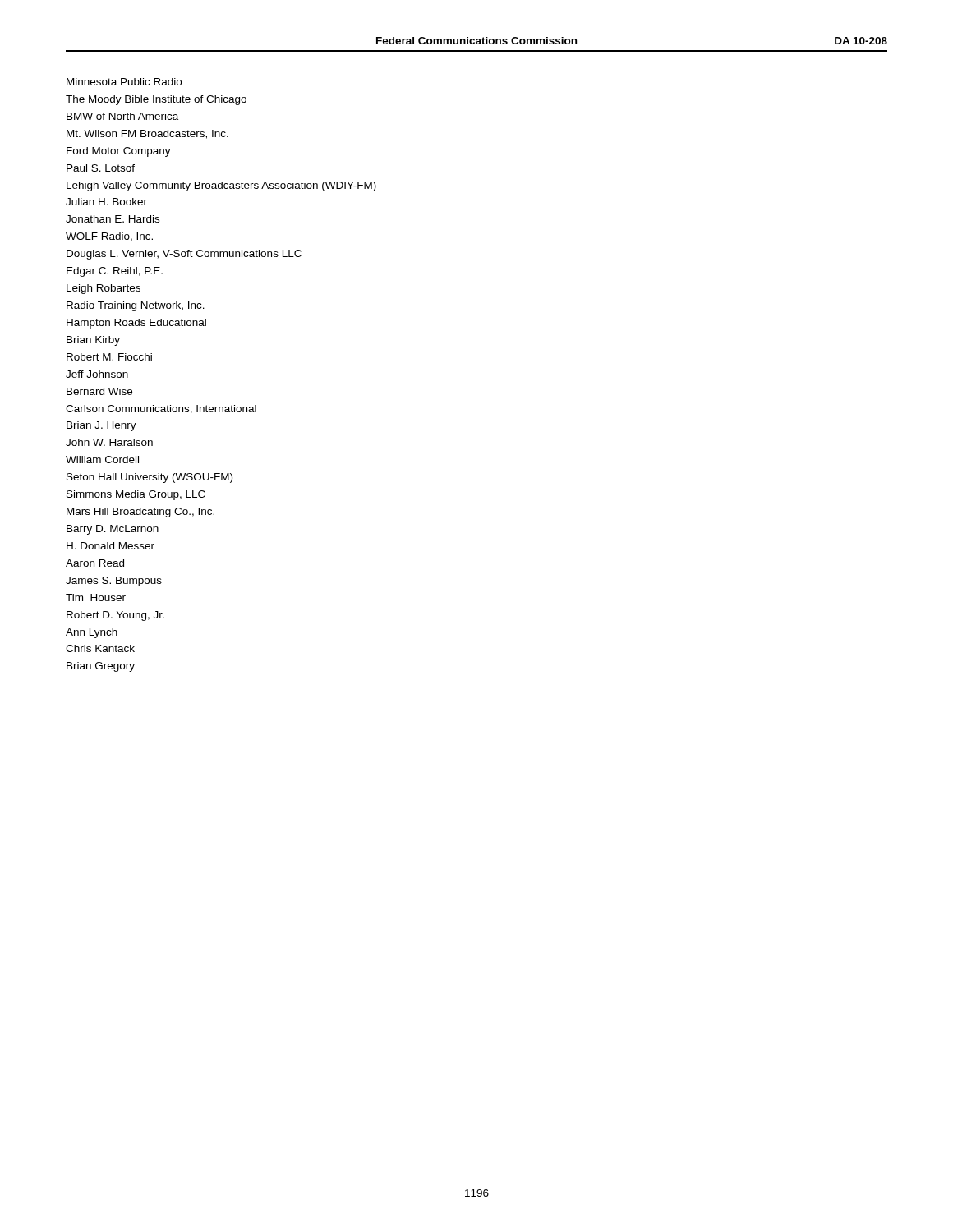The height and width of the screenshot is (1232, 953).
Task: Find "John W. Haralson" on this page
Action: (x=109, y=443)
